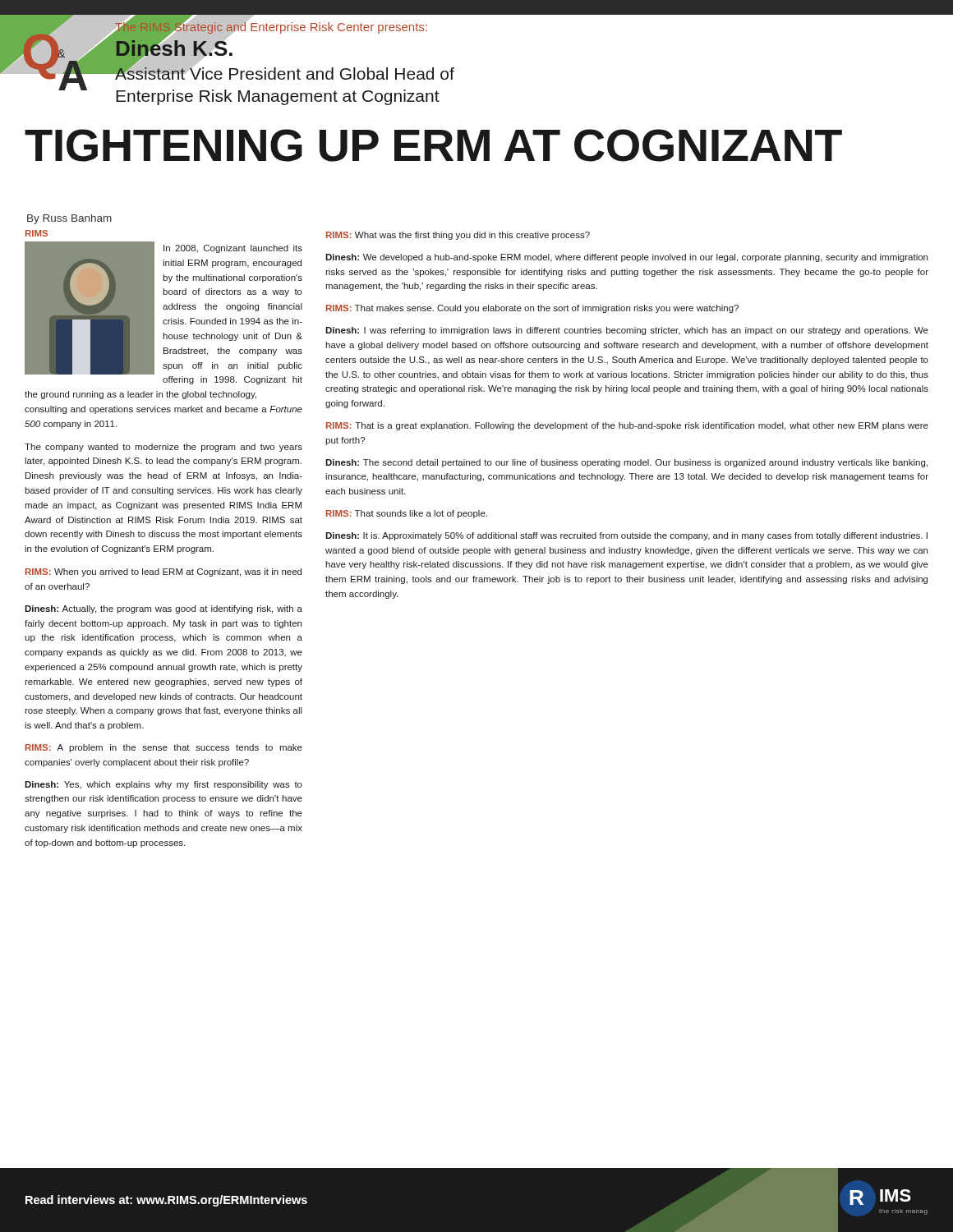Image resolution: width=953 pixels, height=1232 pixels.
Task: Locate the text block starting "RIMS: That makes sense. Could you"
Action: [532, 308]
